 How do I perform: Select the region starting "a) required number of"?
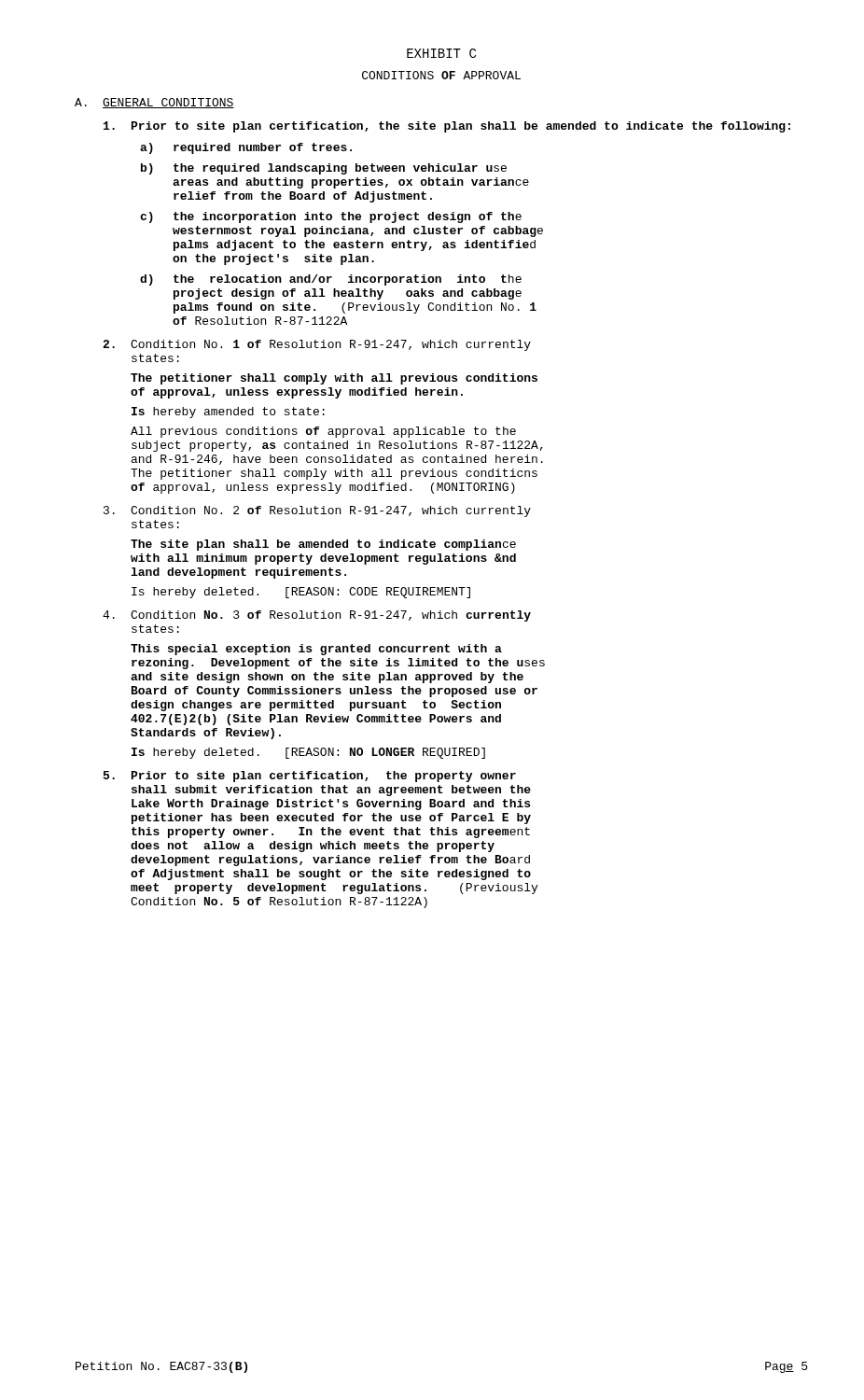pos(247,148)
